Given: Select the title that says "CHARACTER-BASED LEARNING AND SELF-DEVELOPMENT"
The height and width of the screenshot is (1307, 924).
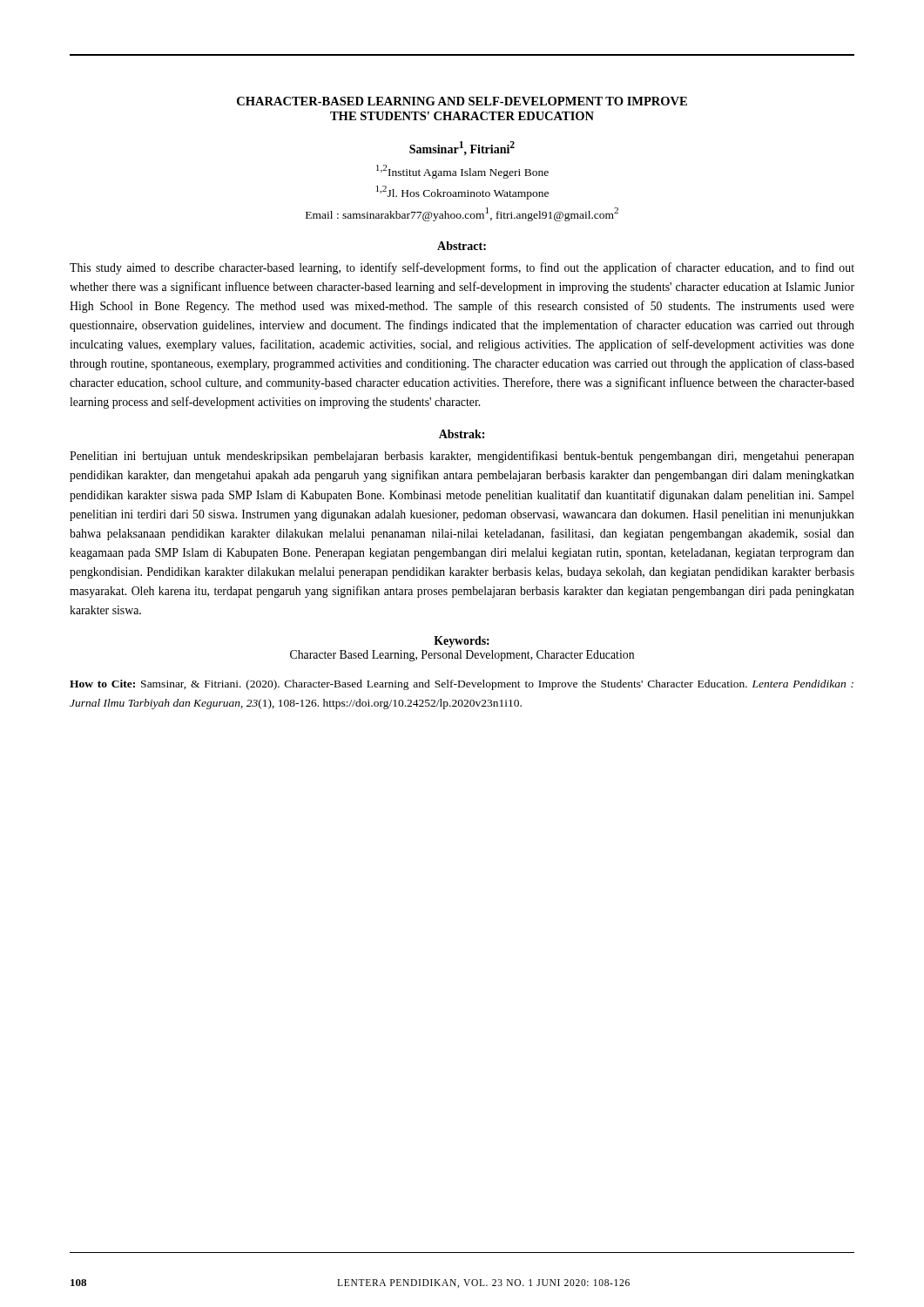Looking at the screenshot, I should point(462,108).
